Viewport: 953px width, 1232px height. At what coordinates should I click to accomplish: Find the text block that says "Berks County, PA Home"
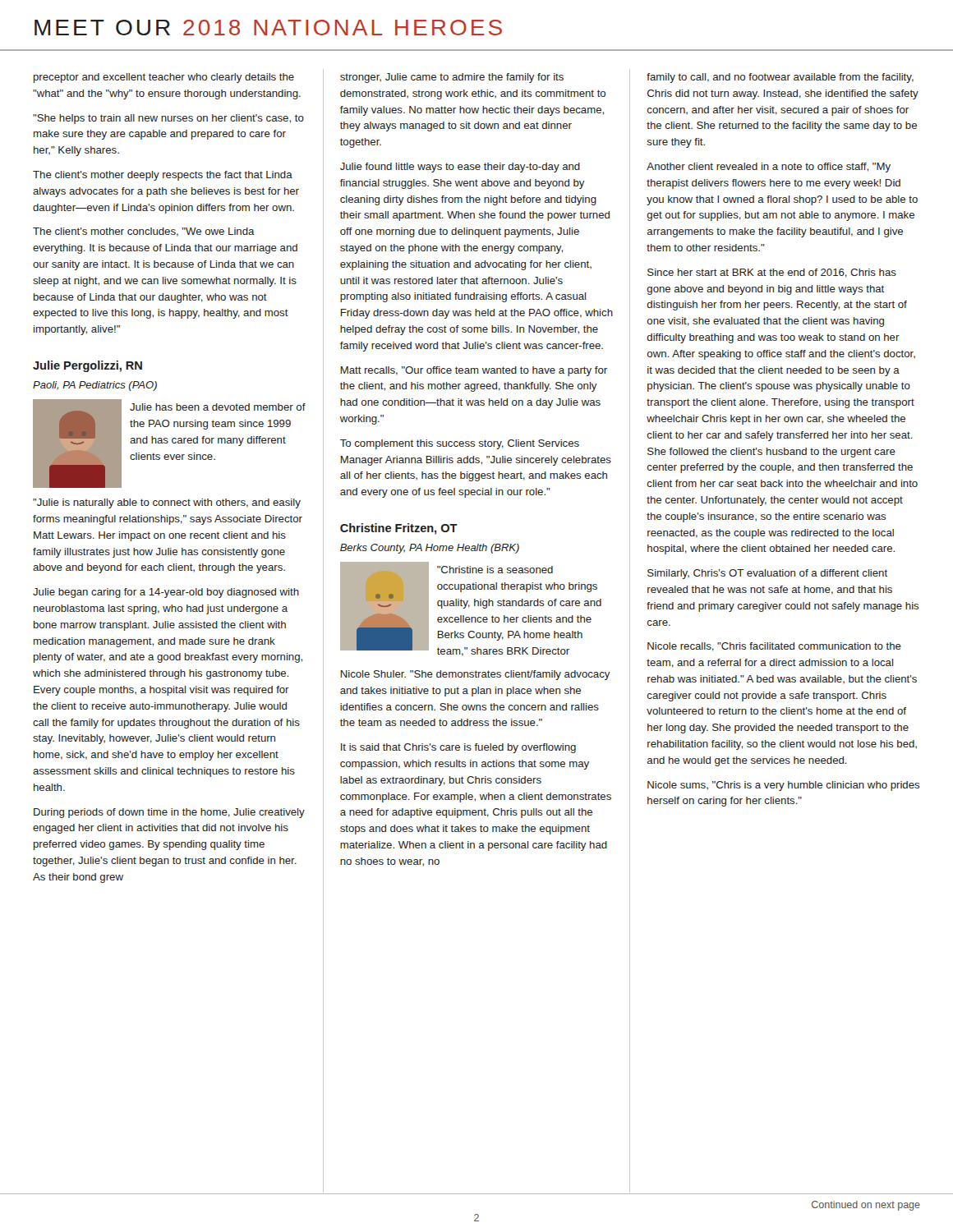[x=476, y=547]
